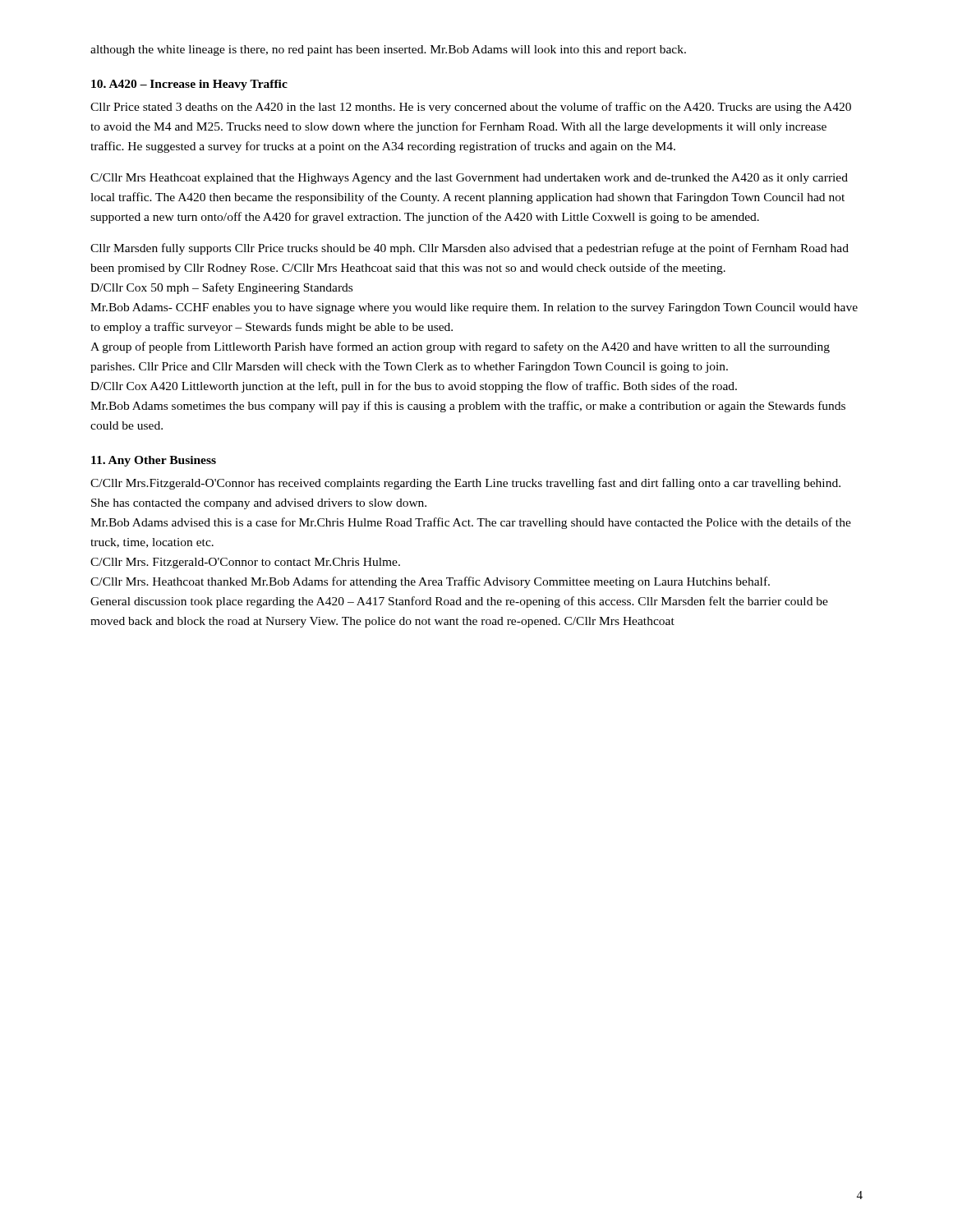This screenshot has width=953, height=1232.
Task: Where is the passage that starts "C/Cllr Mrs Heathcoat explained that"?
Action: (469, 197)
